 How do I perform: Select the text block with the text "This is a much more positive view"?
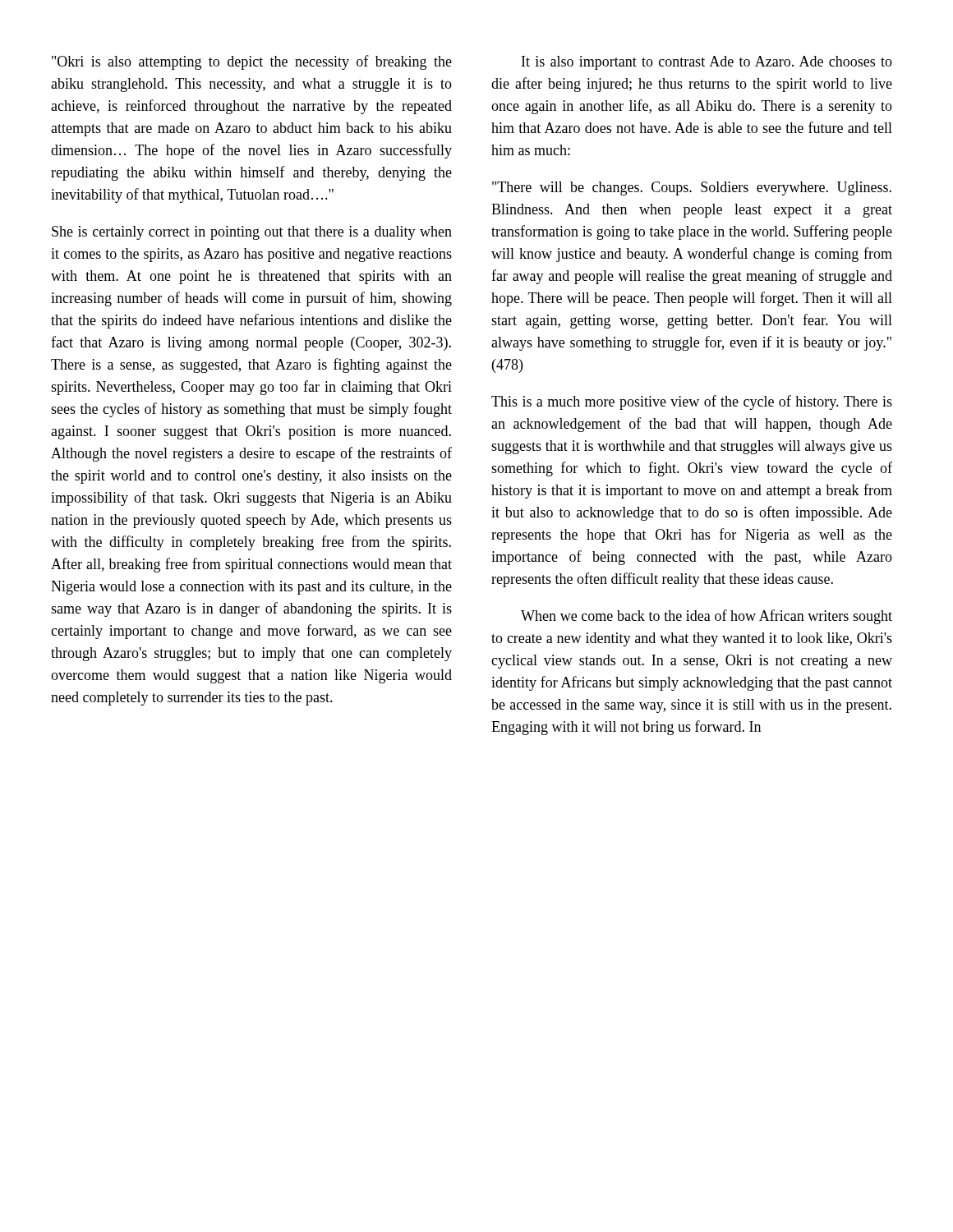pos(692,491)
